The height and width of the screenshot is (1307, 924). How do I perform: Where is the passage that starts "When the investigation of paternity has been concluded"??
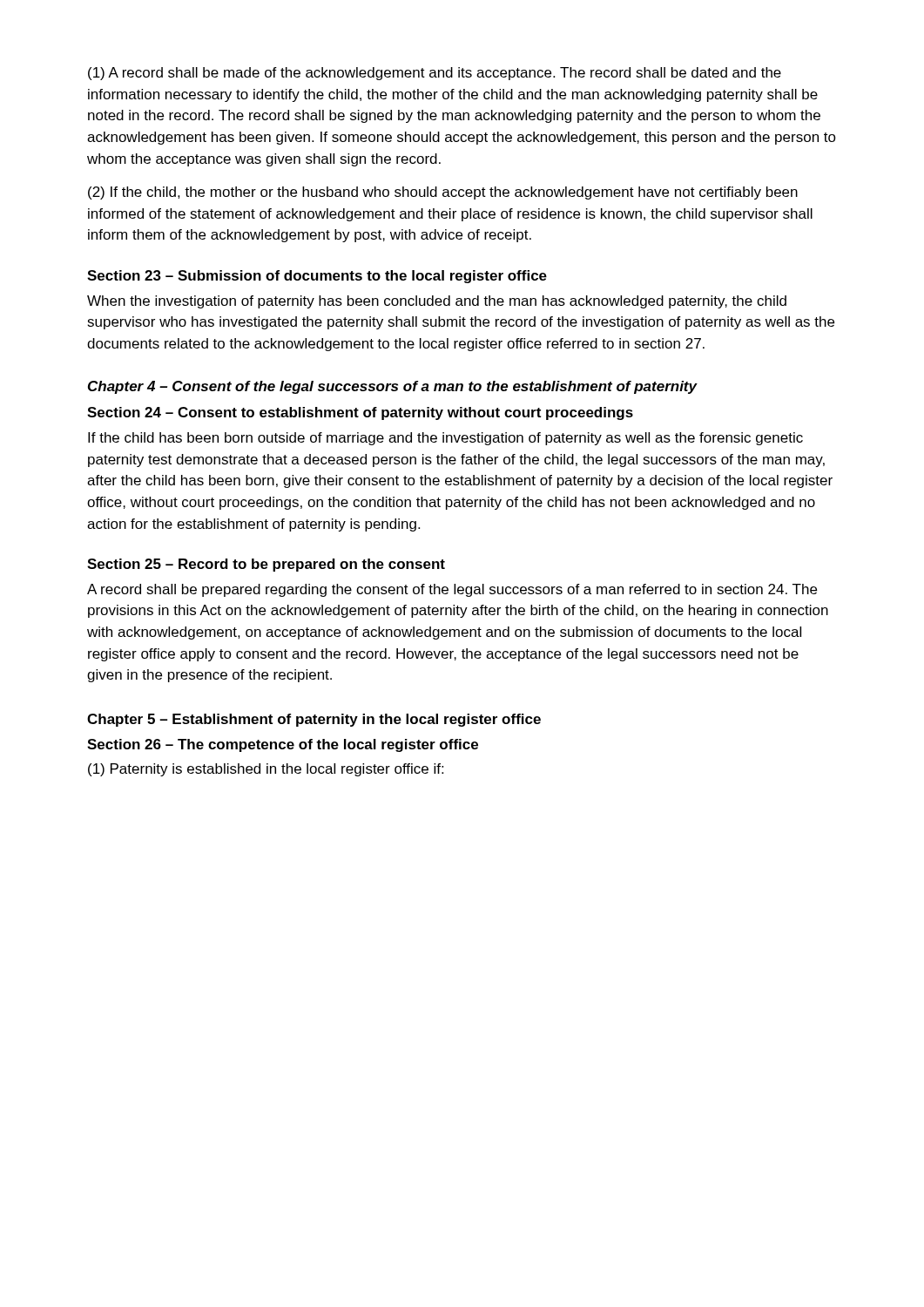(x=461, y=322)
